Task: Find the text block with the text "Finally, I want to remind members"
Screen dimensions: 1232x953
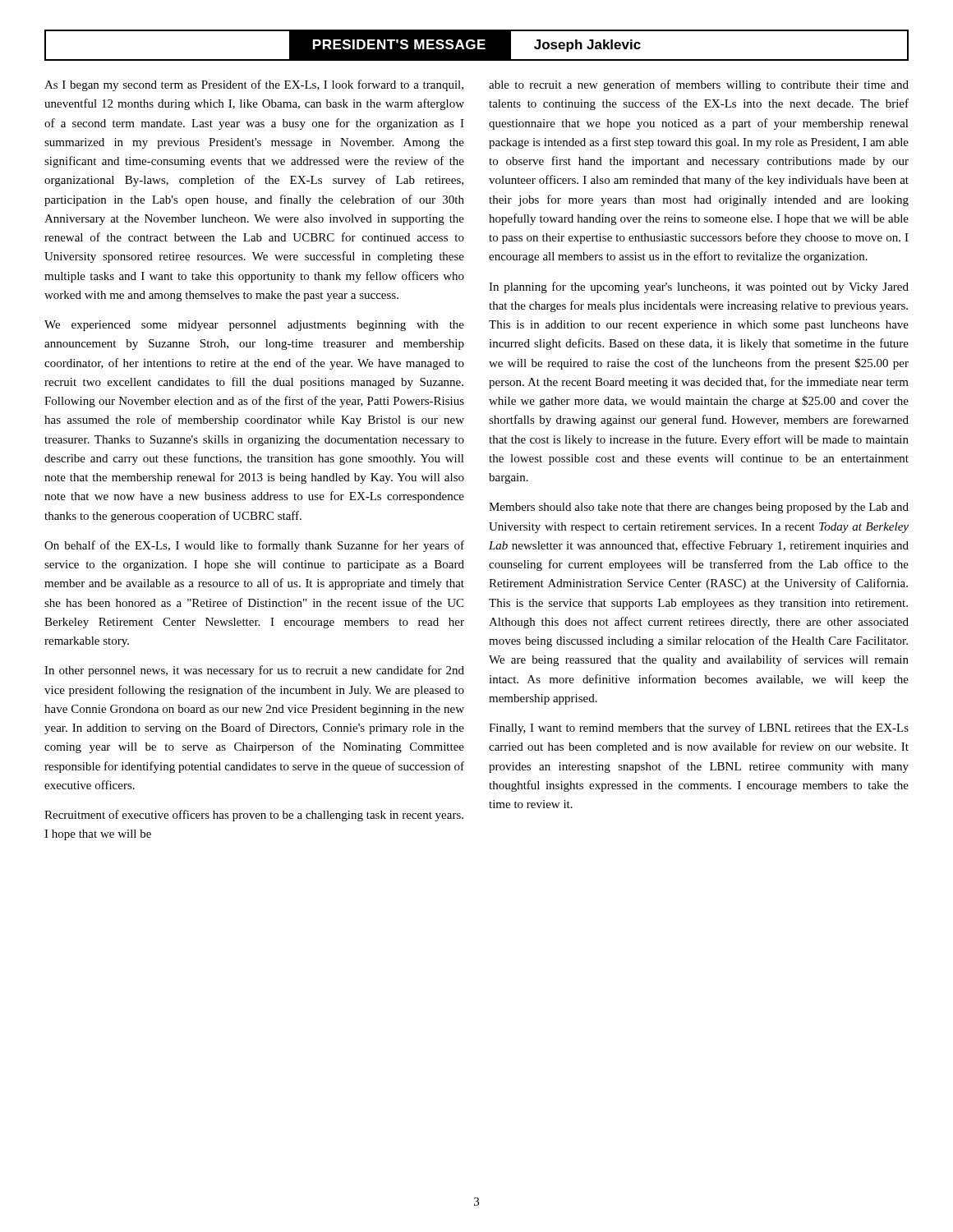Action: coord(699,766)
